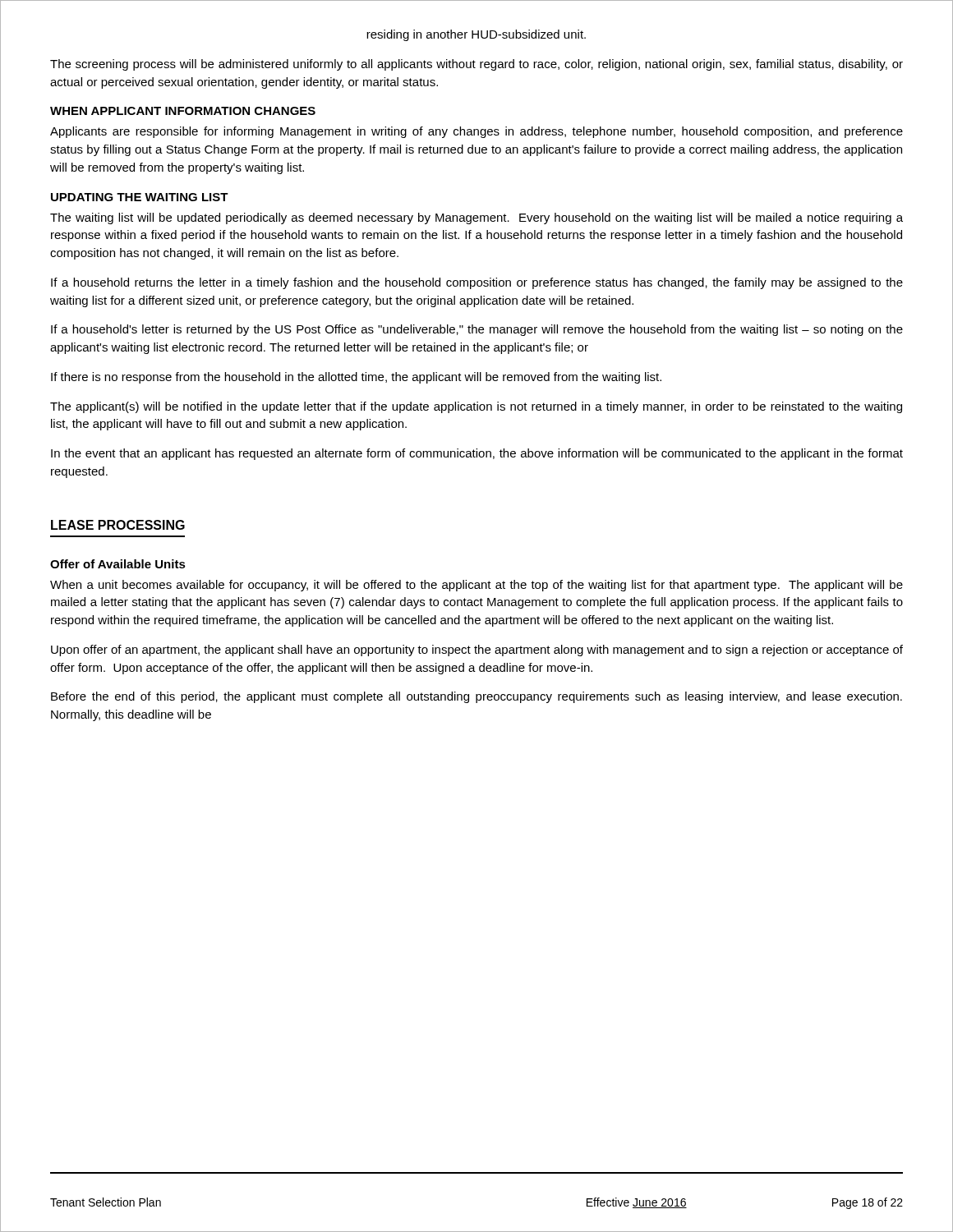Where is the passage that starts "When a unit becomes"?

[x=476, y=602]
